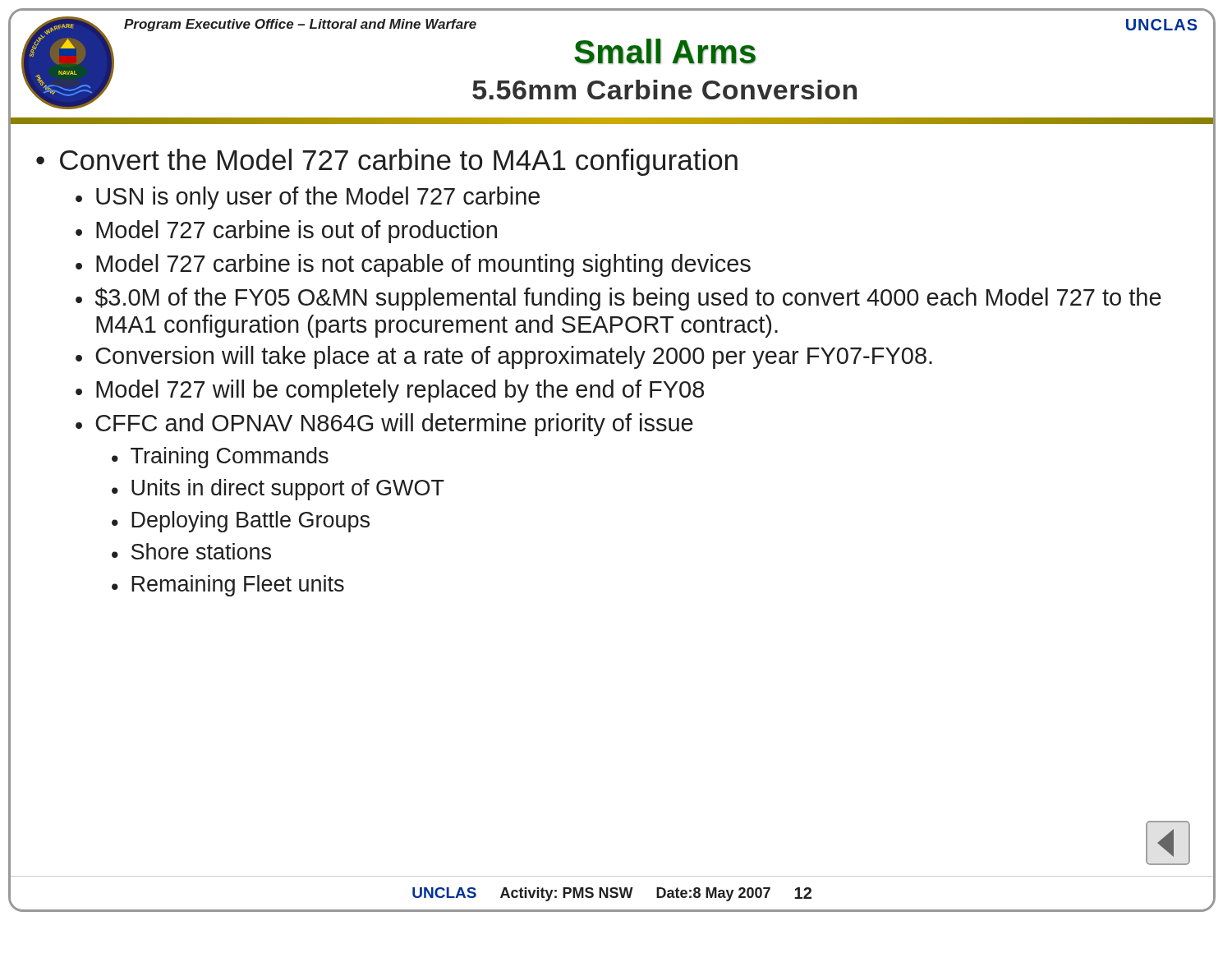The width and height of the screenshot is (1232, 953).
Task: Select the element starting "• Remaining Fleet units"
Action: (x=228, y=586)
